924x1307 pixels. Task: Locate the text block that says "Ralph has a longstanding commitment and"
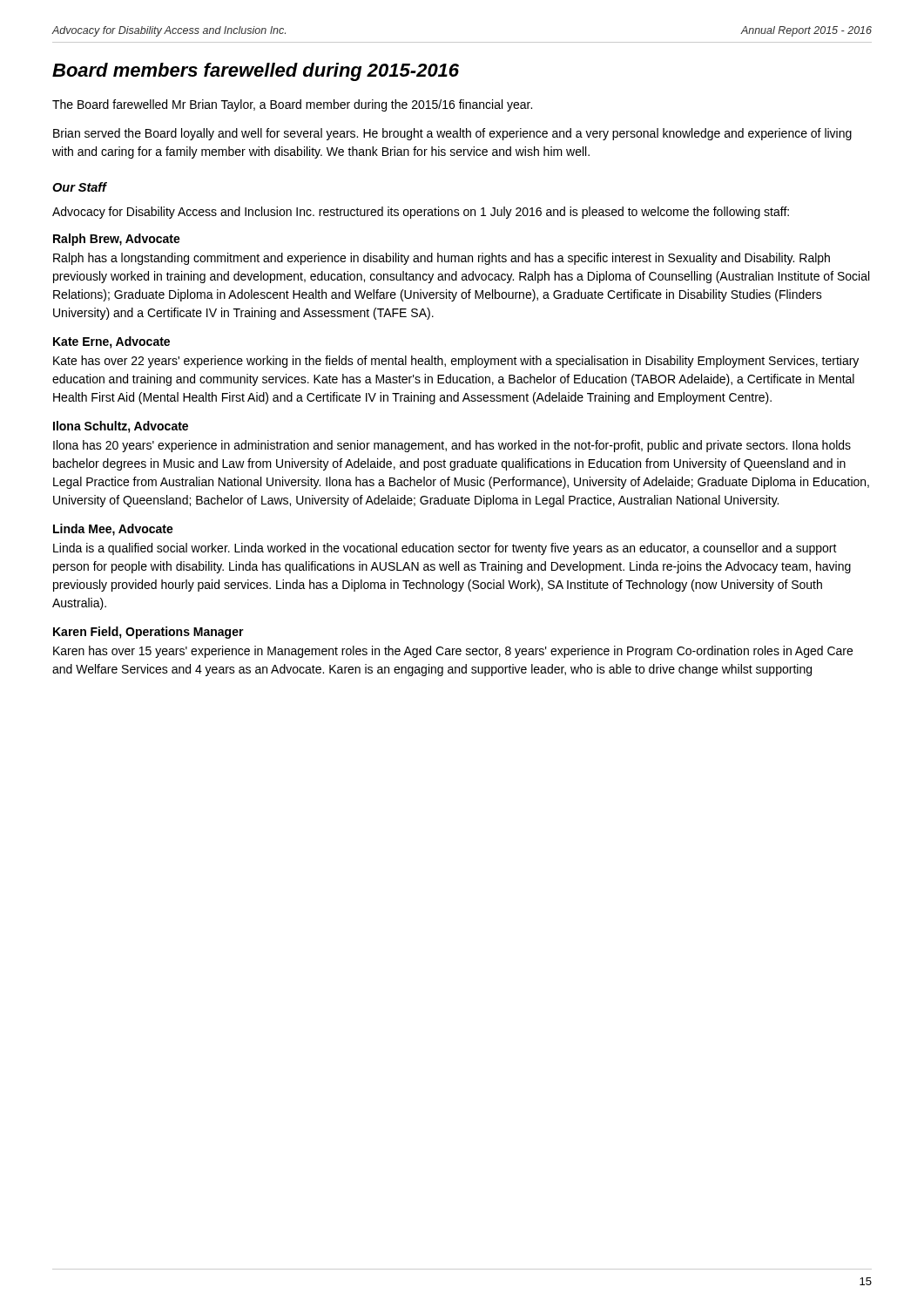(461, 285)
